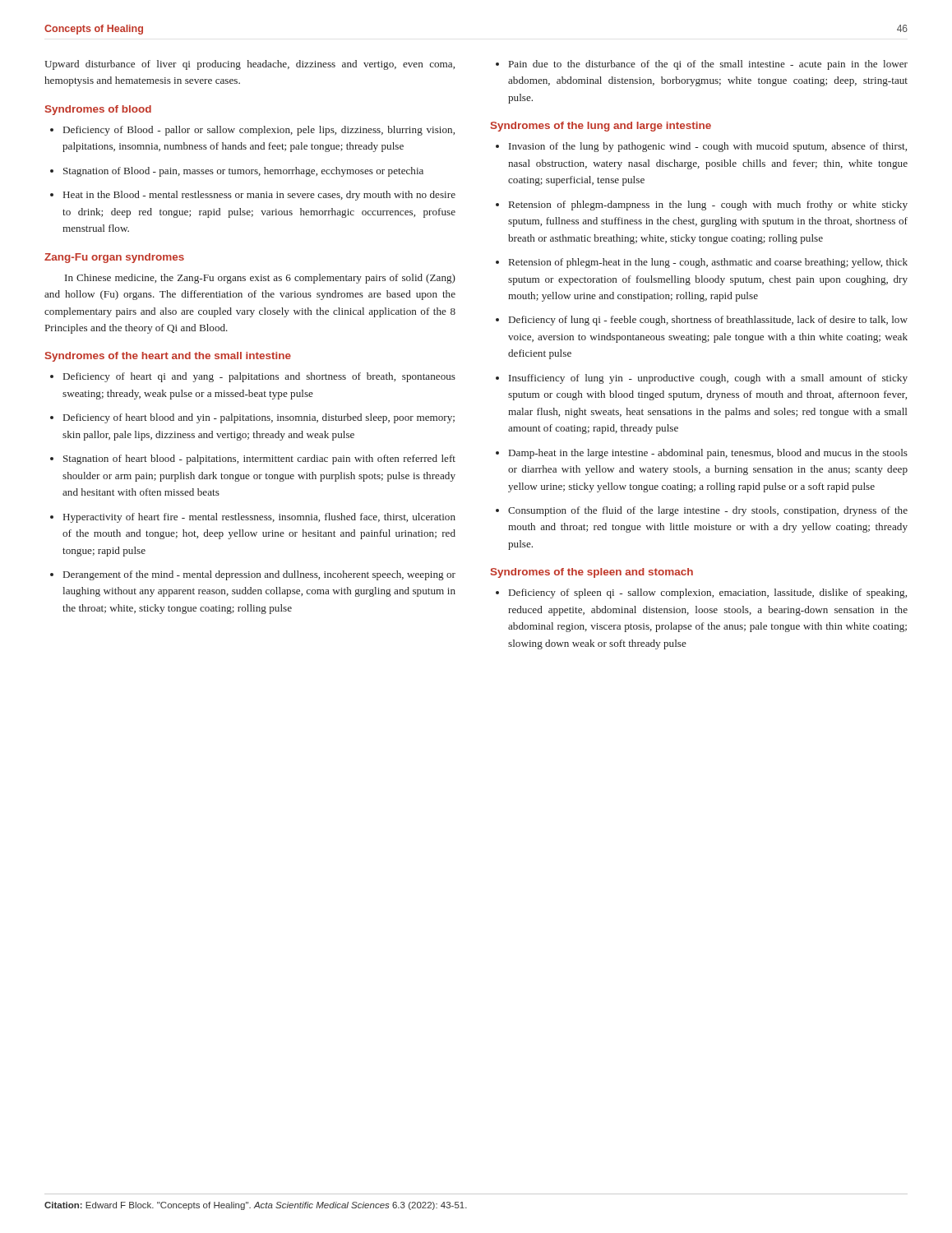
Task: Locate the list item that reads "Retension of phlegm-heat in"
Action: point(708,279)
